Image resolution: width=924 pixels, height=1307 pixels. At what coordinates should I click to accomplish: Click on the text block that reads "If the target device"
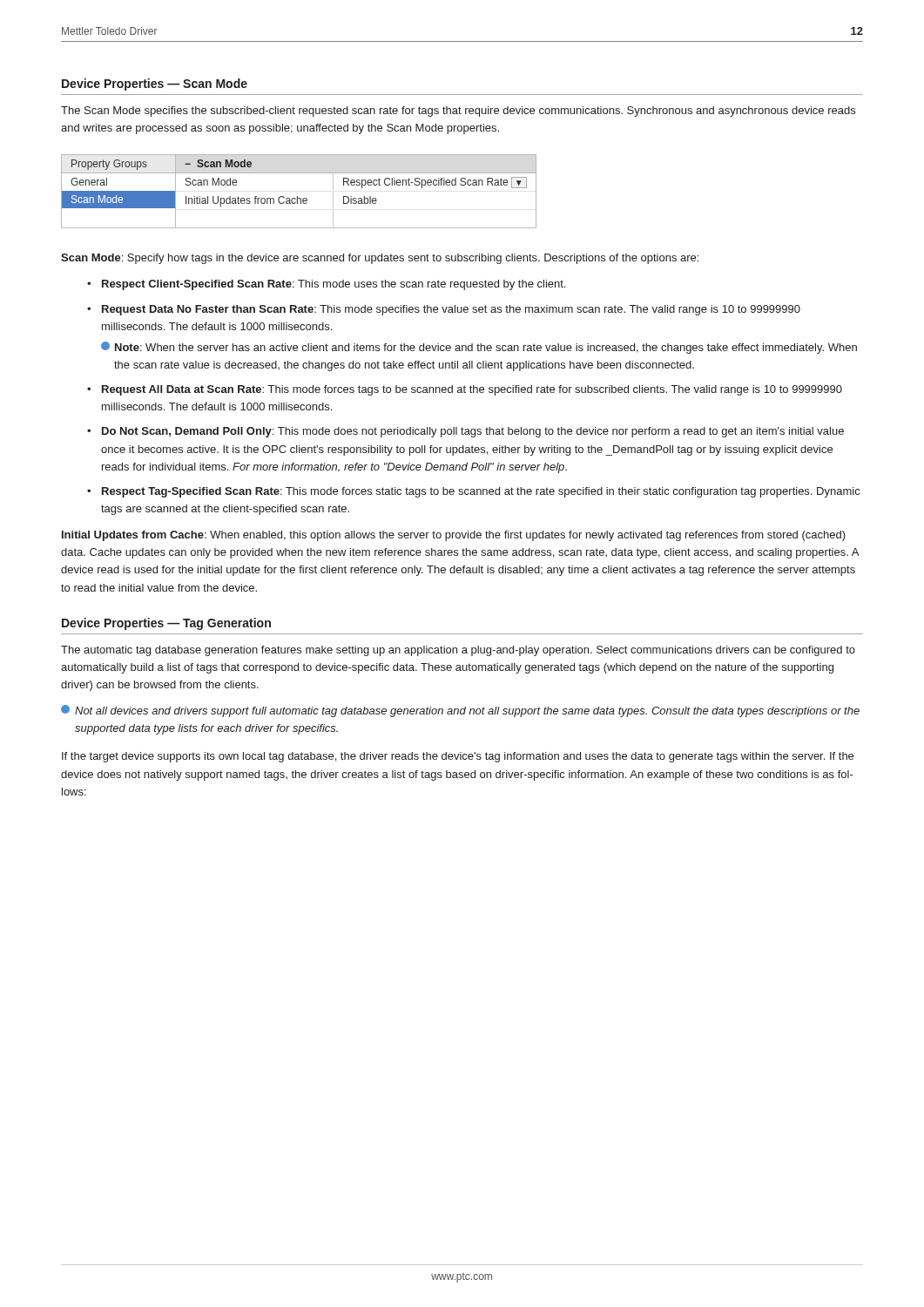tap(458, 774)
